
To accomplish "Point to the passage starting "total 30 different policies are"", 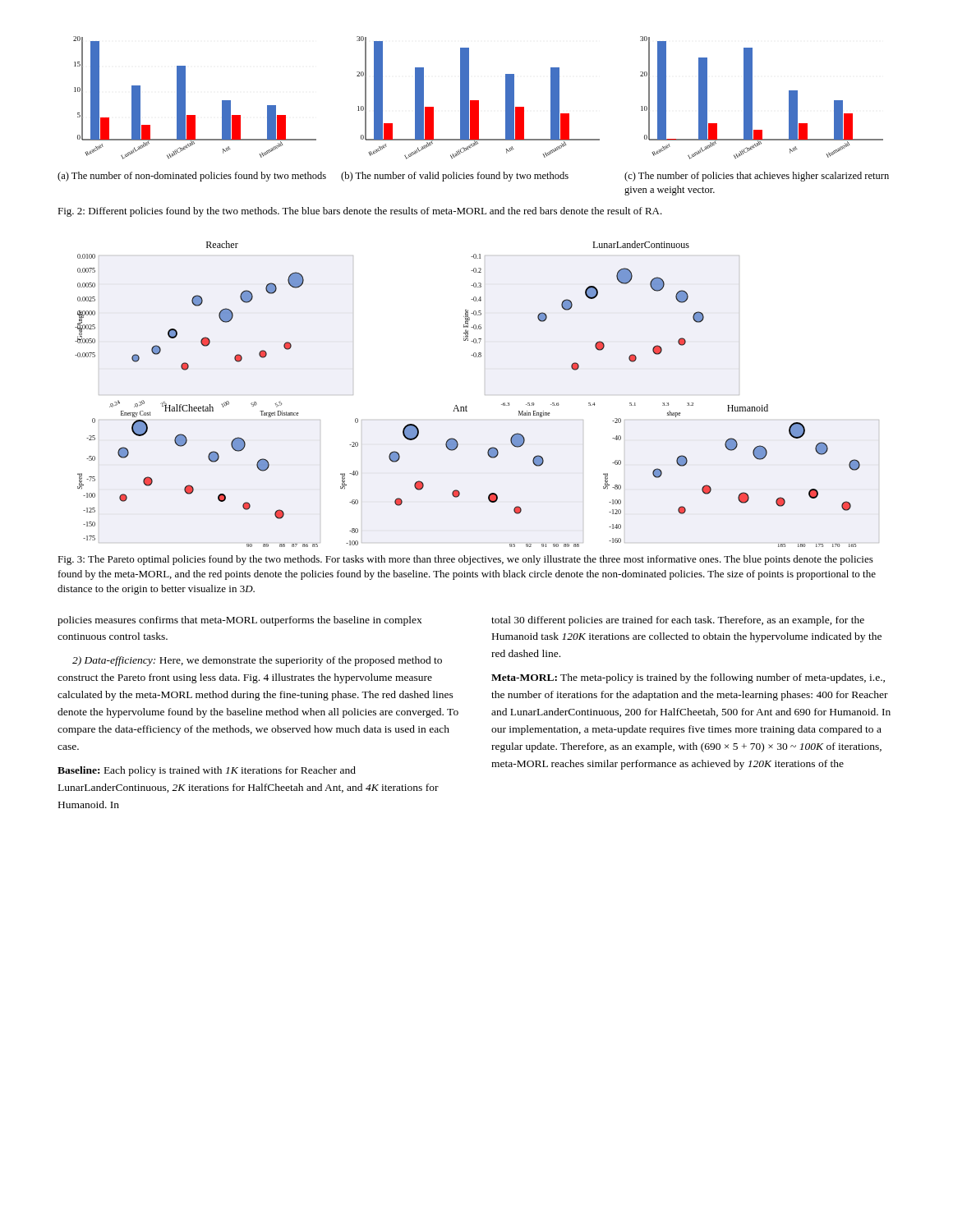I will coord(693,692).
